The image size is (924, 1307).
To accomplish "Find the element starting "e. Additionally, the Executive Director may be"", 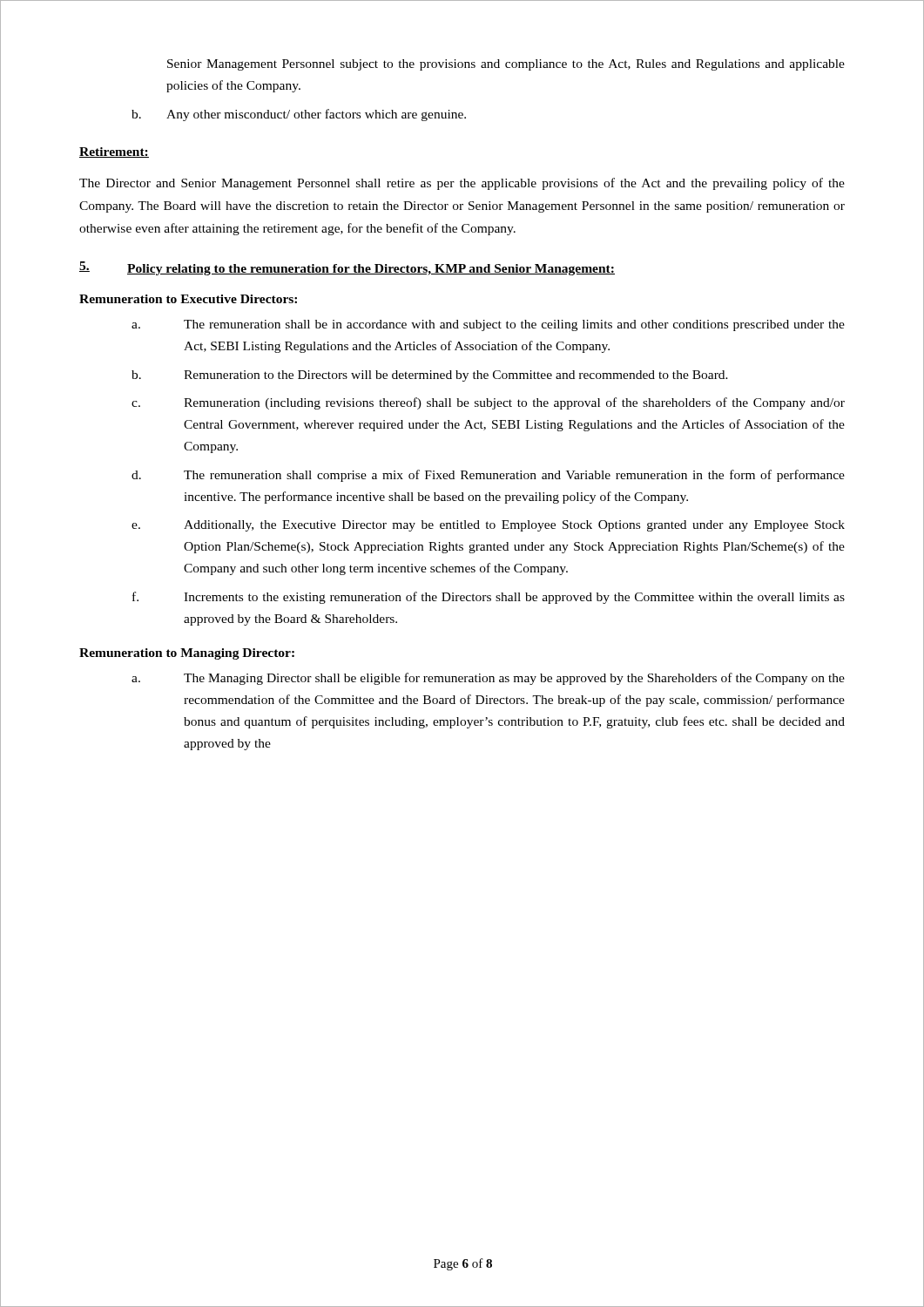I will [x=488, y=547].
